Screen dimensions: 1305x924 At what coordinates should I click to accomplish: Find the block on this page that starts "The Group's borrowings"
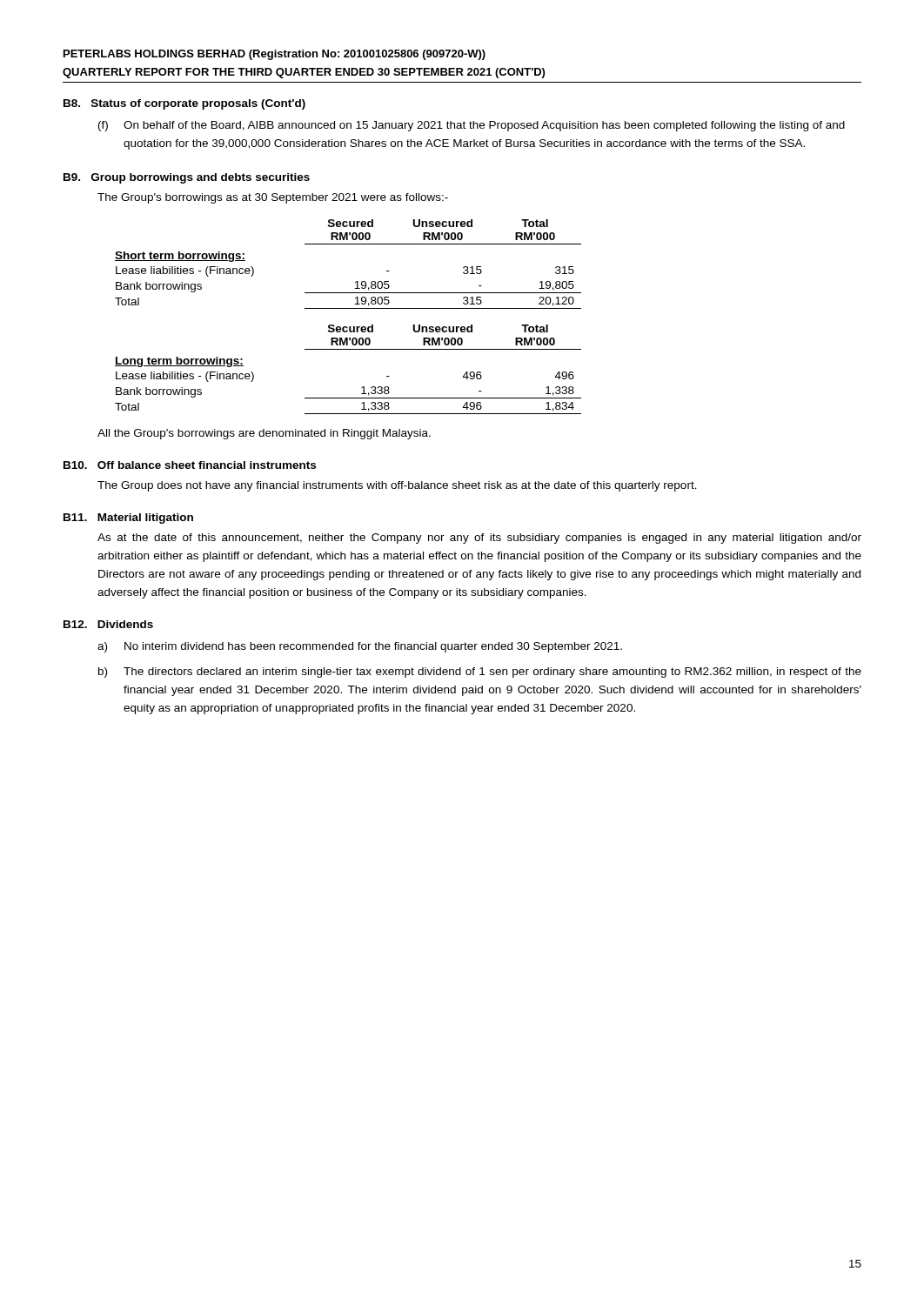click(273, 197)
